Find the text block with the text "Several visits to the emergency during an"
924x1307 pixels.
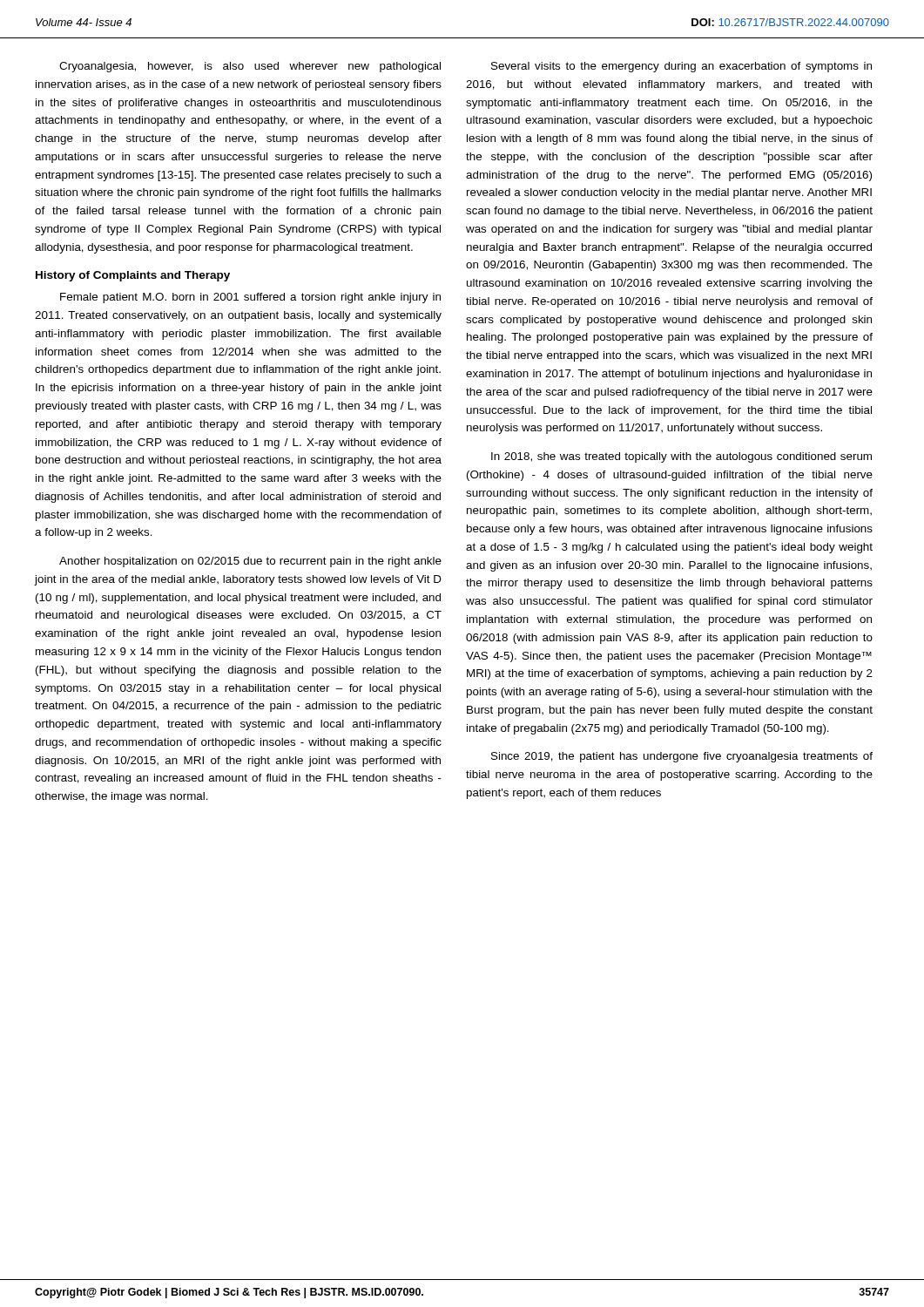click(x=669, y=247)
